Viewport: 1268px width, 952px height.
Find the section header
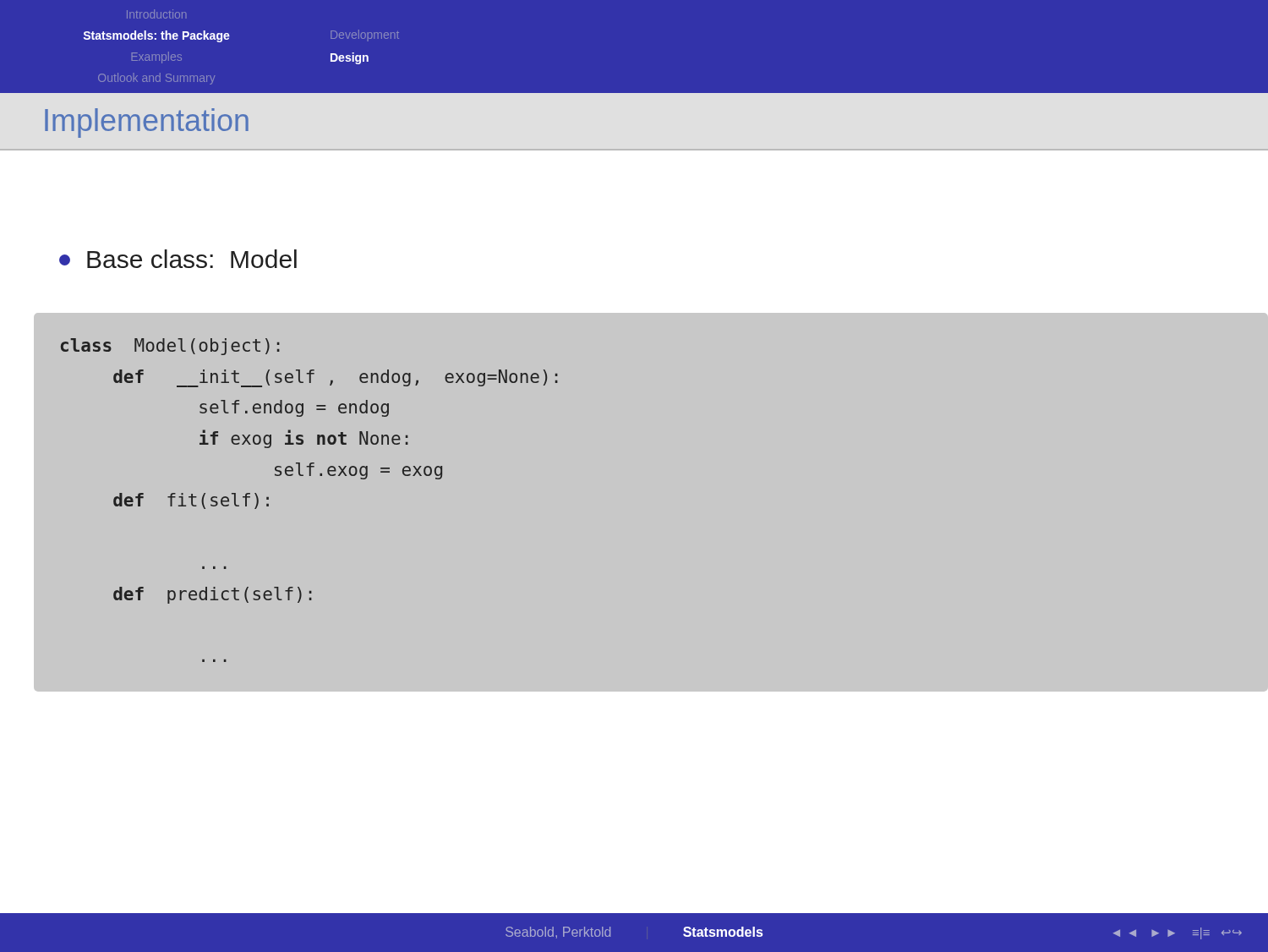click(125, 121)
